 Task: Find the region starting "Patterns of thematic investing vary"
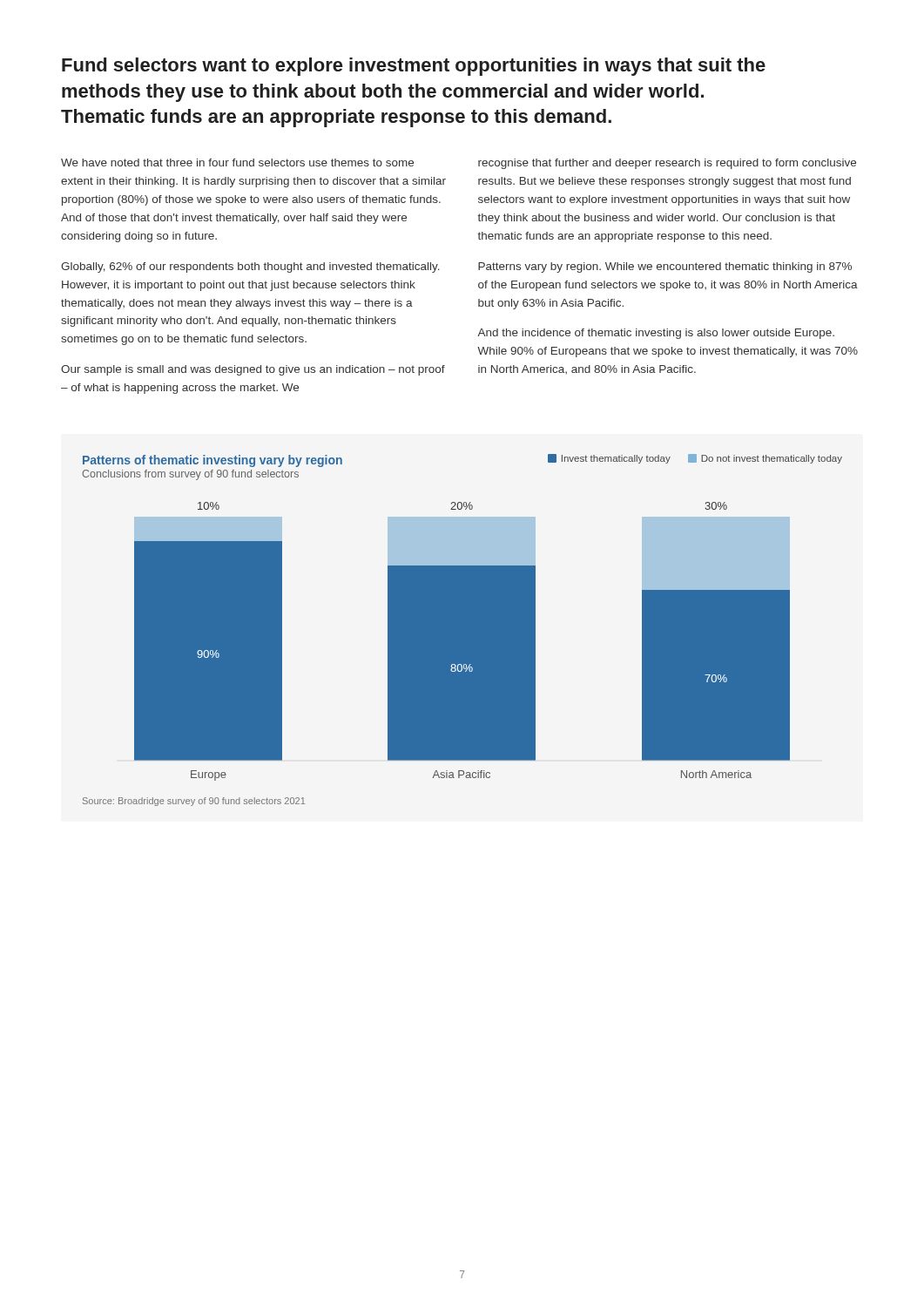click(212, 460)
